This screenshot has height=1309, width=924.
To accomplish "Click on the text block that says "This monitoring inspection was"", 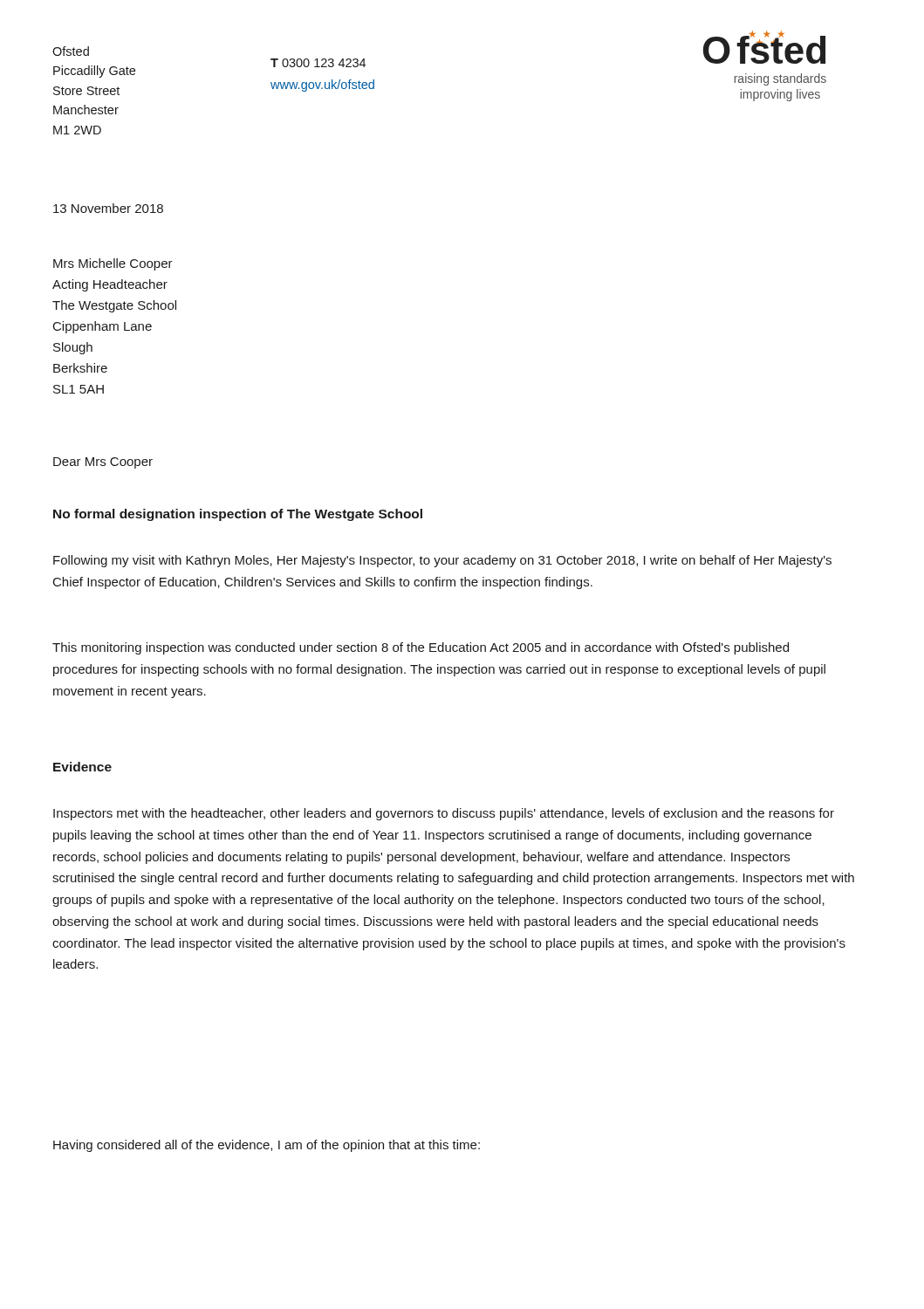I will coord(454,669).
